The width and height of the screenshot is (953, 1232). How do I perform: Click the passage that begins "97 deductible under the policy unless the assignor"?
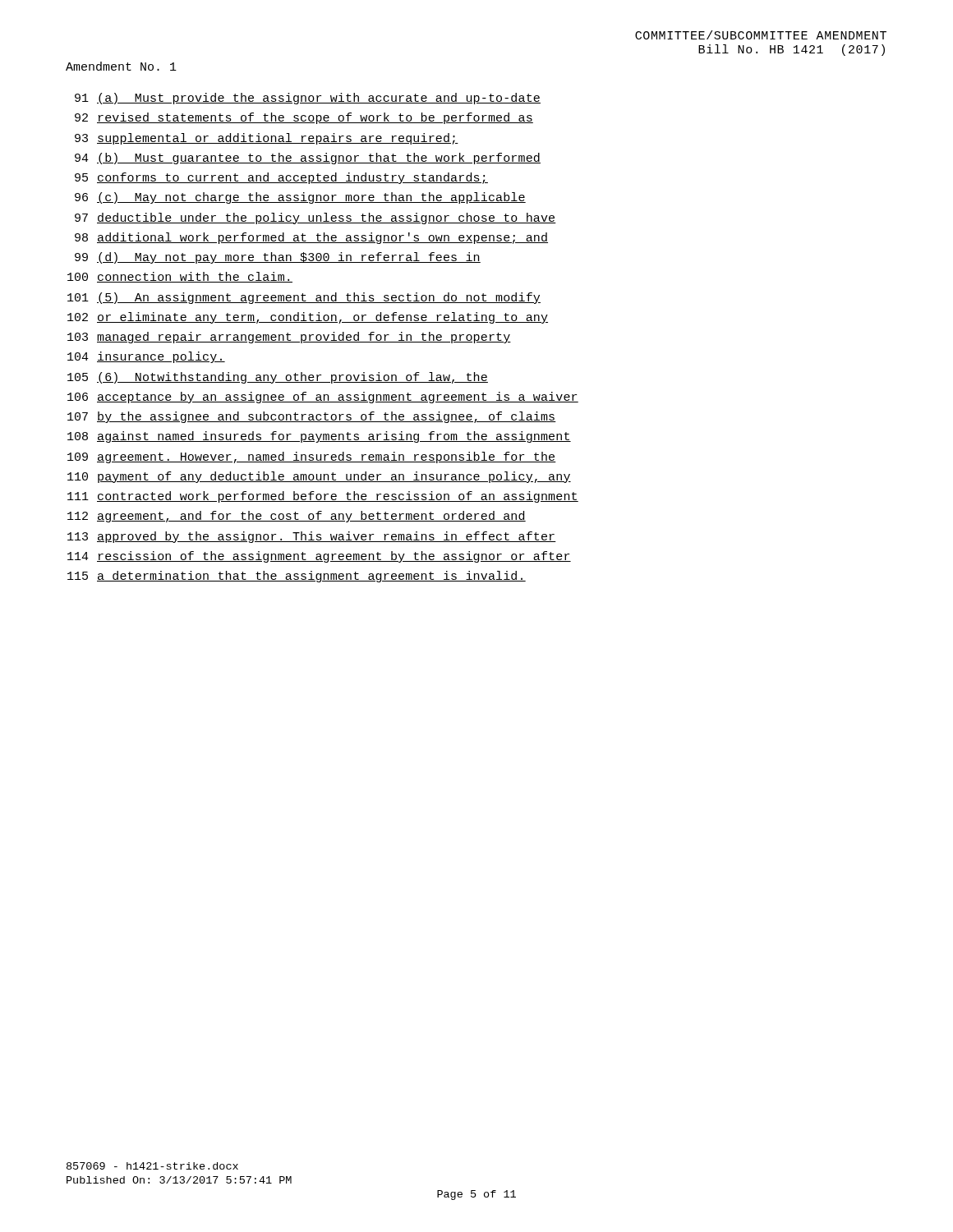click(x=476, y=219)
